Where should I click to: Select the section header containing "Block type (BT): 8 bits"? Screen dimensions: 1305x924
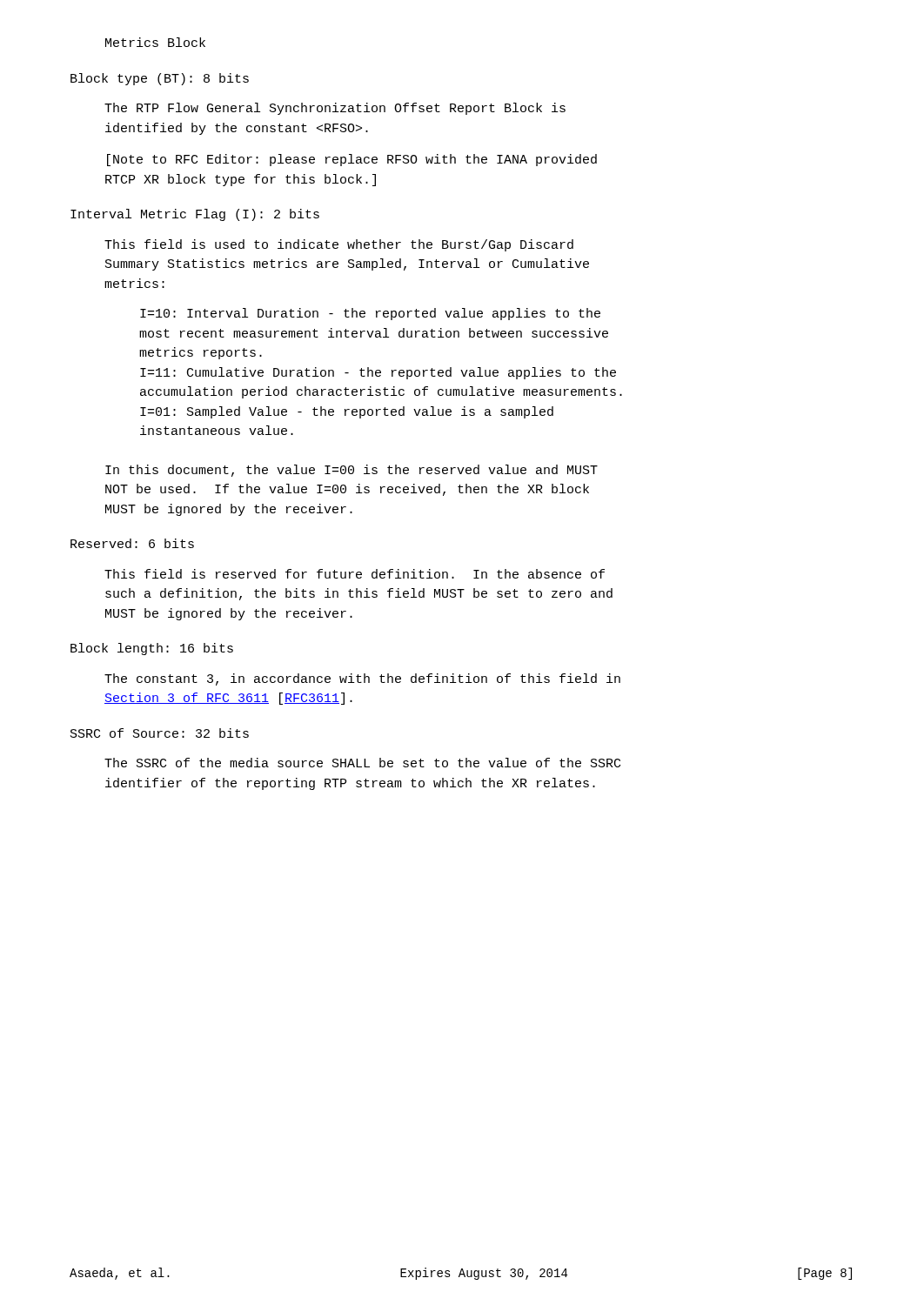pos(160,79)
